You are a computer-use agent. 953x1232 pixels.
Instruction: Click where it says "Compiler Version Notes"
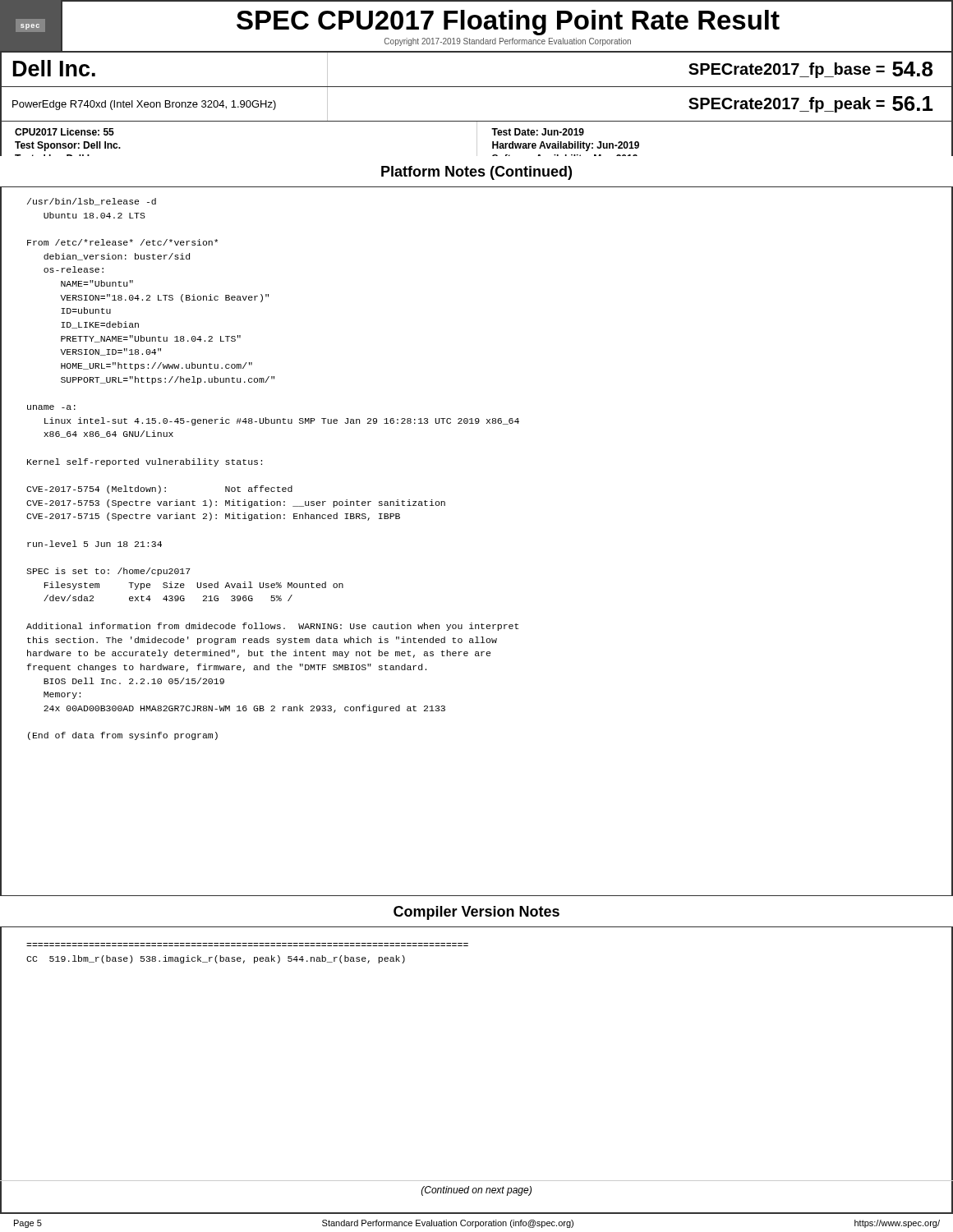coord(476,912)
